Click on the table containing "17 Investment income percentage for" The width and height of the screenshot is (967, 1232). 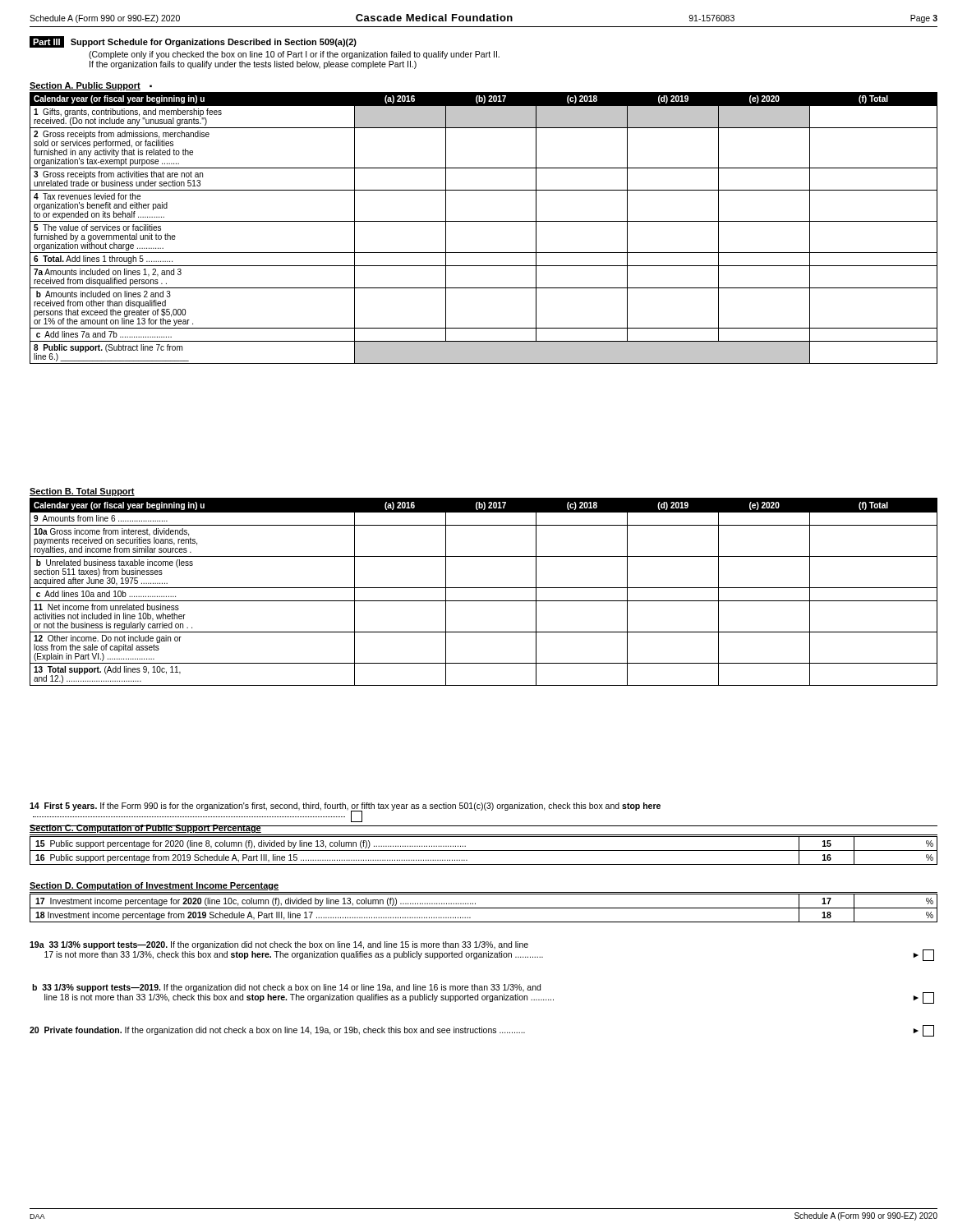[x=484, y=908]
